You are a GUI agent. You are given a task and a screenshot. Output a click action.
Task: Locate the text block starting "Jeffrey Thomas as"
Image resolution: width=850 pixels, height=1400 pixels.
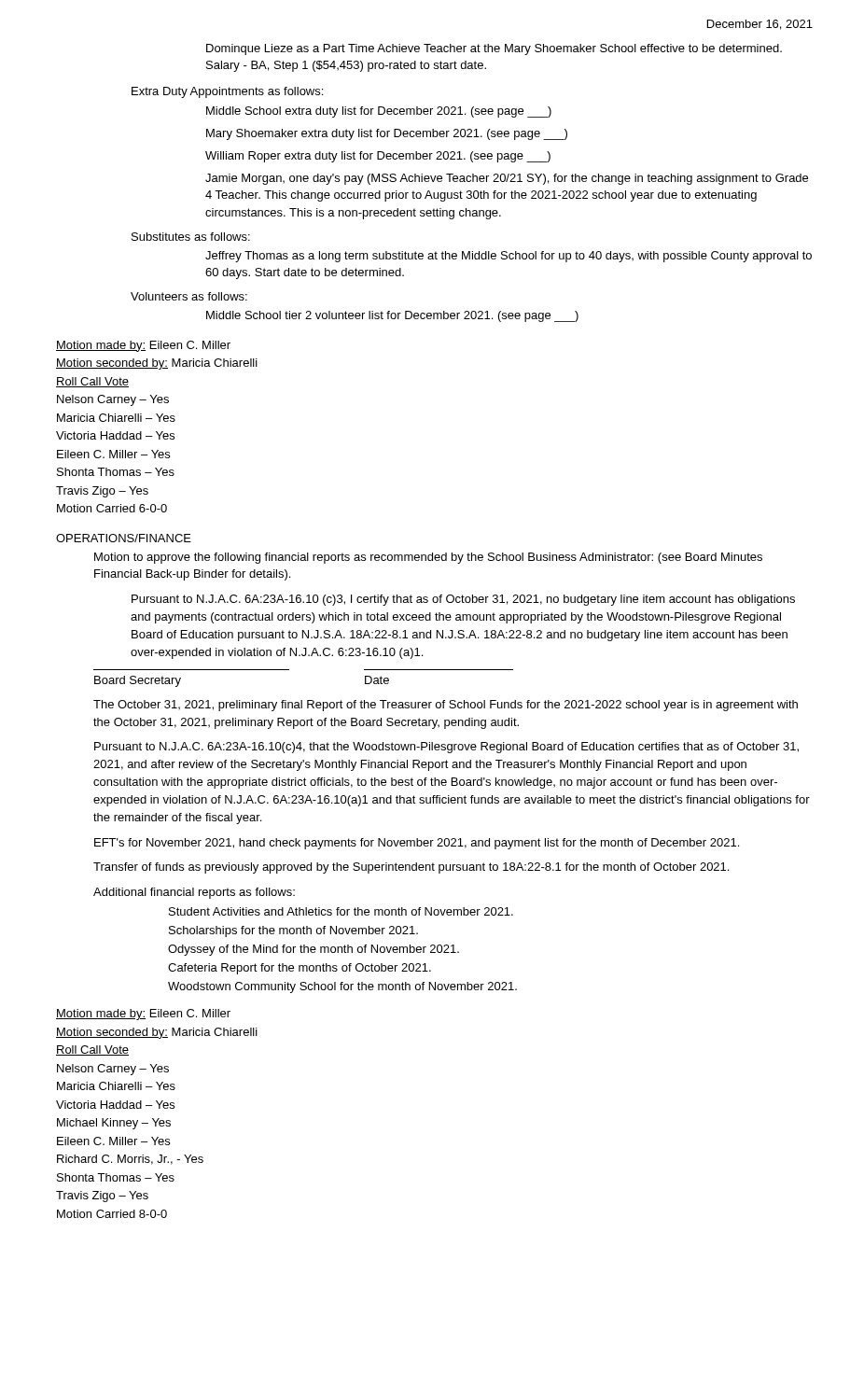pos(509,264)
